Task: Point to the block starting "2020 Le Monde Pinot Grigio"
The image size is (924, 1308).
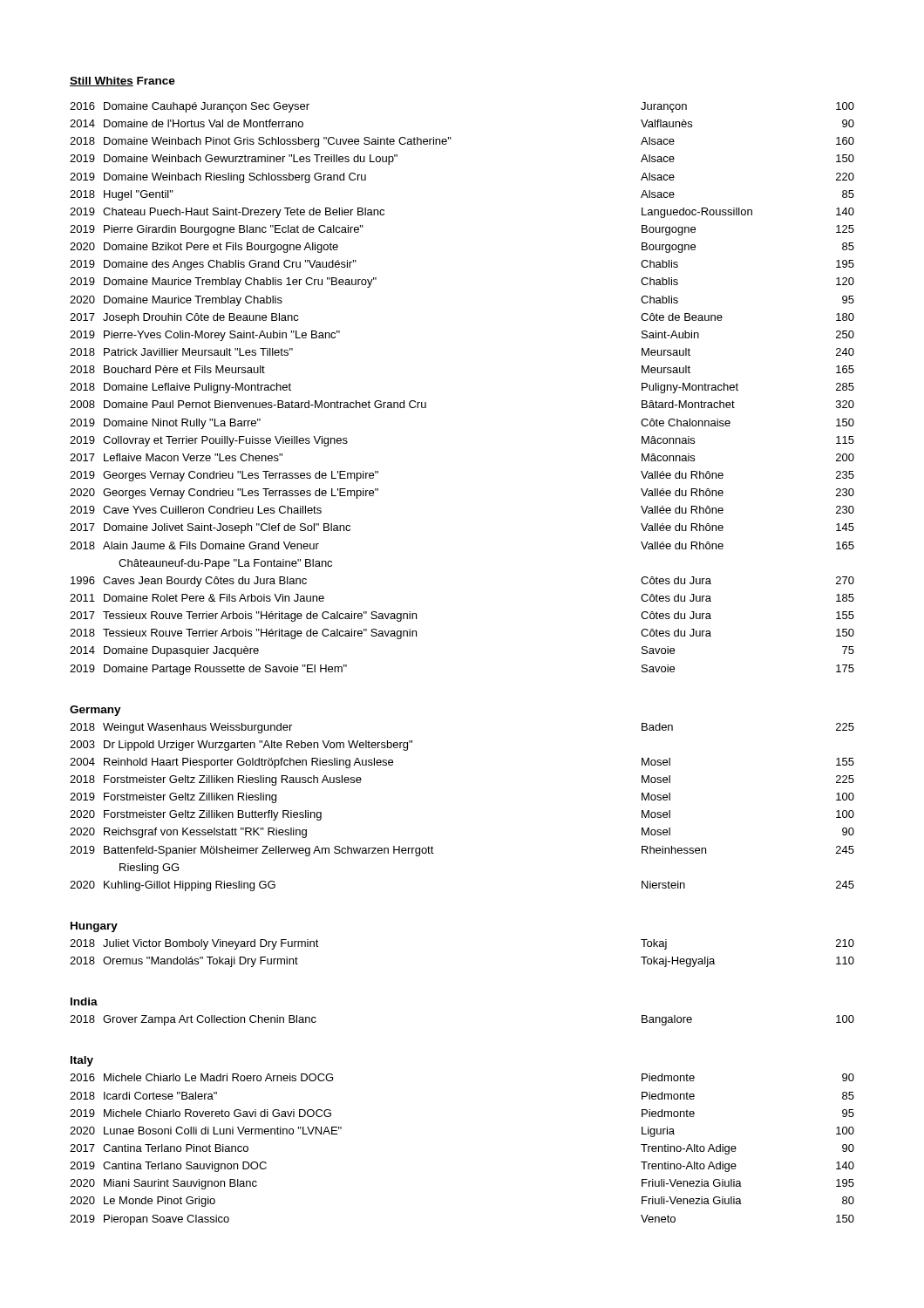Action: (145, 1201)
